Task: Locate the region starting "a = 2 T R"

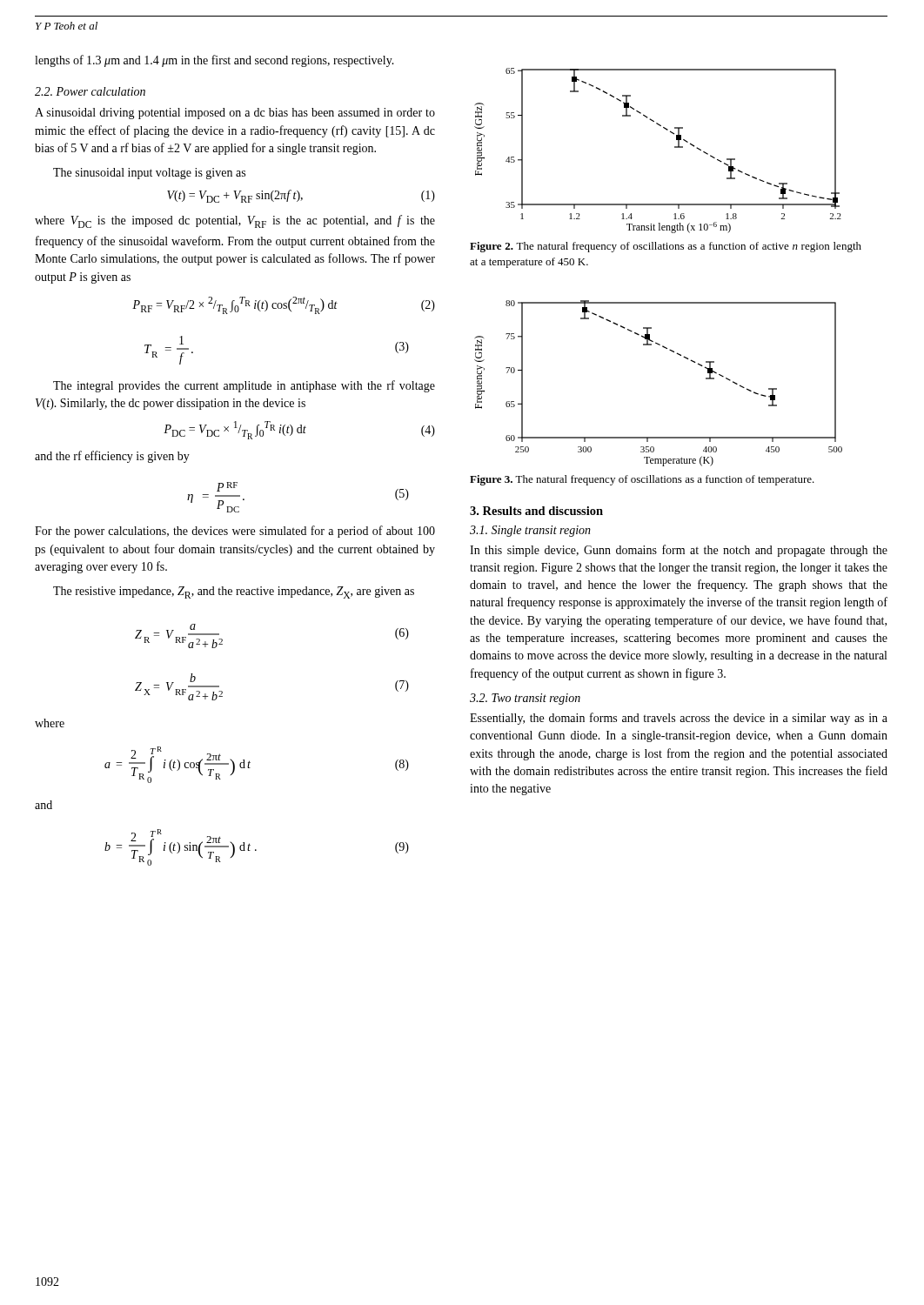Action: (255, 765)
